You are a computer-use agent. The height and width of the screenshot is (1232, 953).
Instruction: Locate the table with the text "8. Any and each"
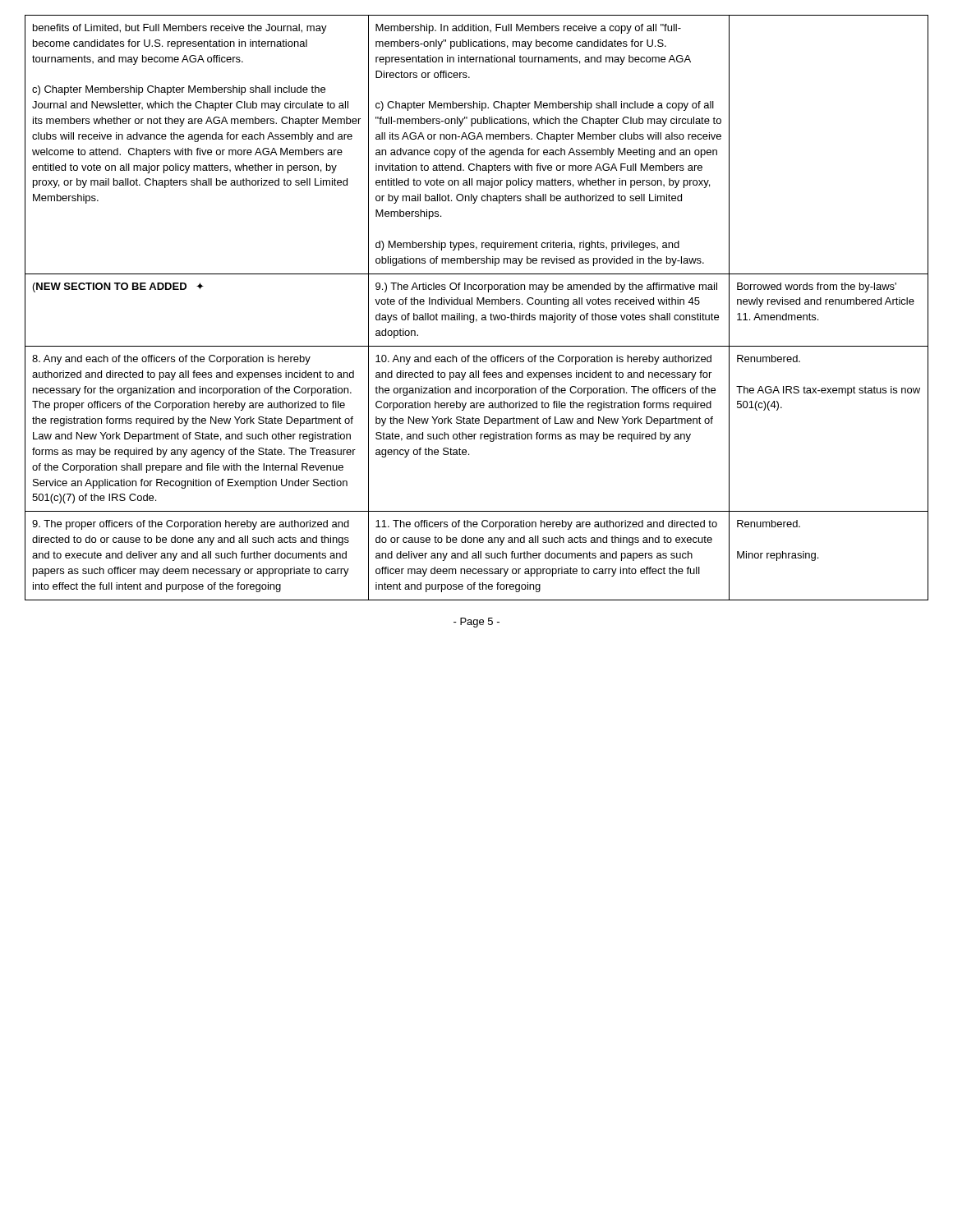click(x=476, y=307)
